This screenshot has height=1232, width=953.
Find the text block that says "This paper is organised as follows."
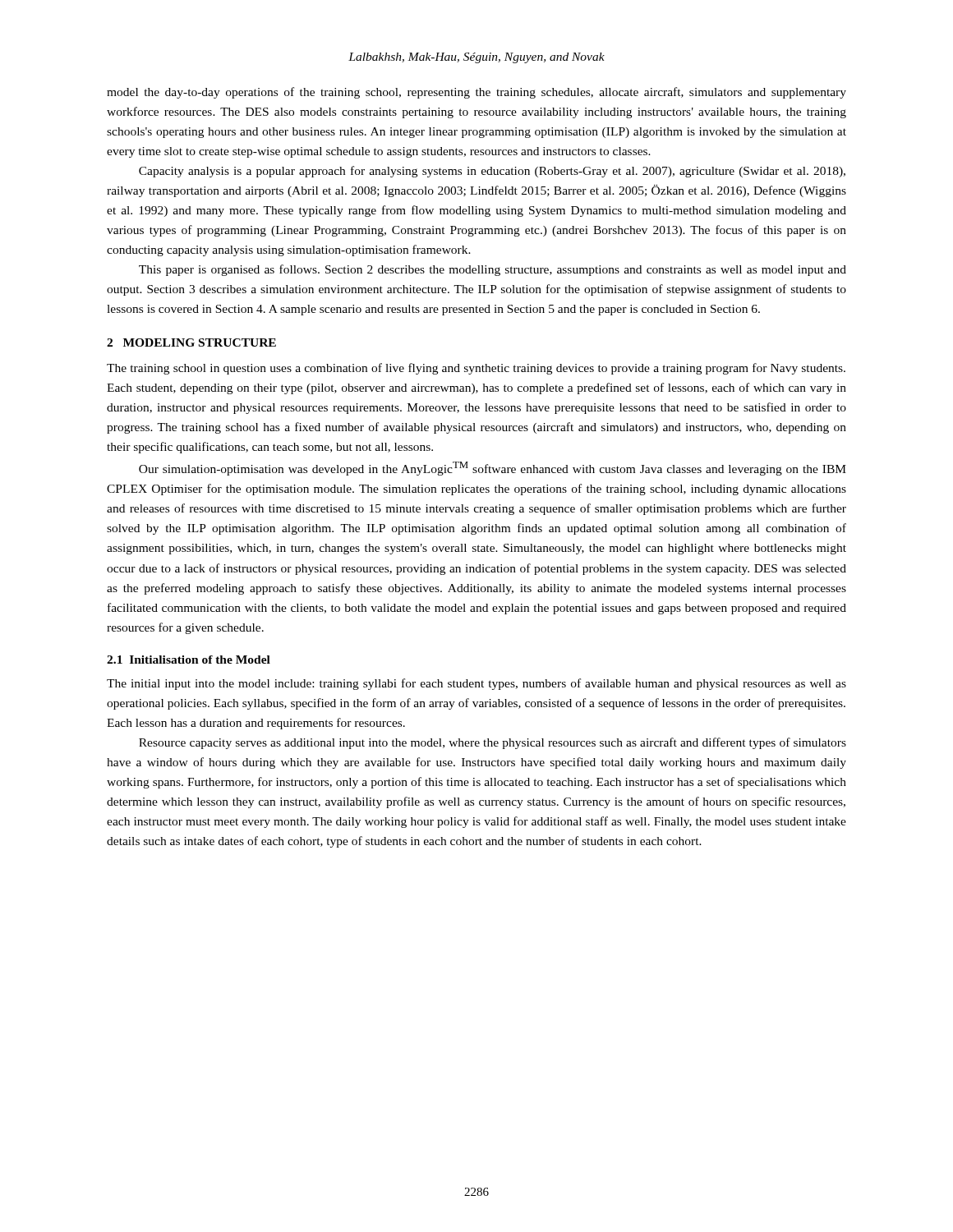(476, 289)
